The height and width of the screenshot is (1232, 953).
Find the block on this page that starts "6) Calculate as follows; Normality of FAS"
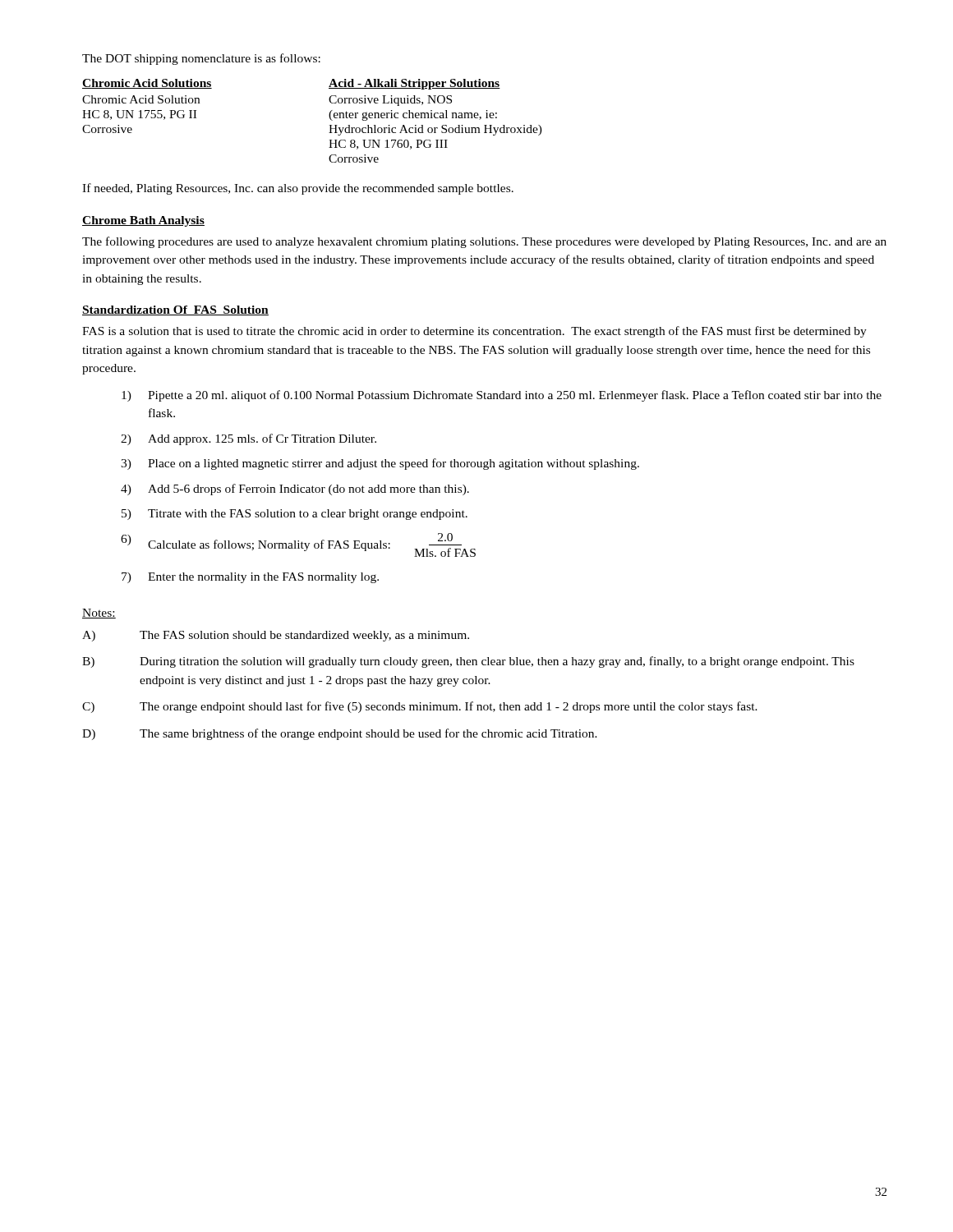[x=485, y=545]
